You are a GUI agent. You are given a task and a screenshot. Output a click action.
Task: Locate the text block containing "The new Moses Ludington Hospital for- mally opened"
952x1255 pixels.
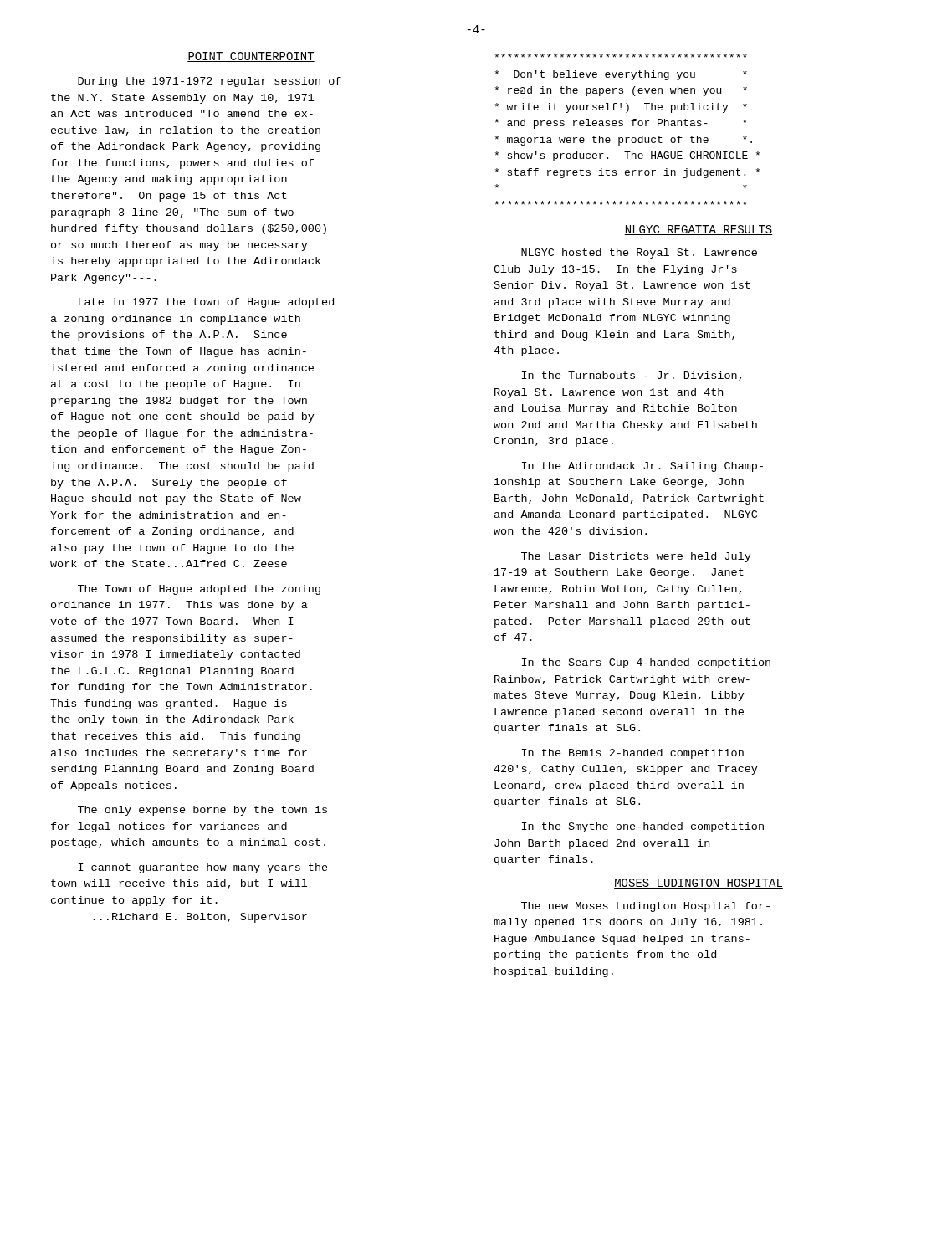click(x=633, y=939)
